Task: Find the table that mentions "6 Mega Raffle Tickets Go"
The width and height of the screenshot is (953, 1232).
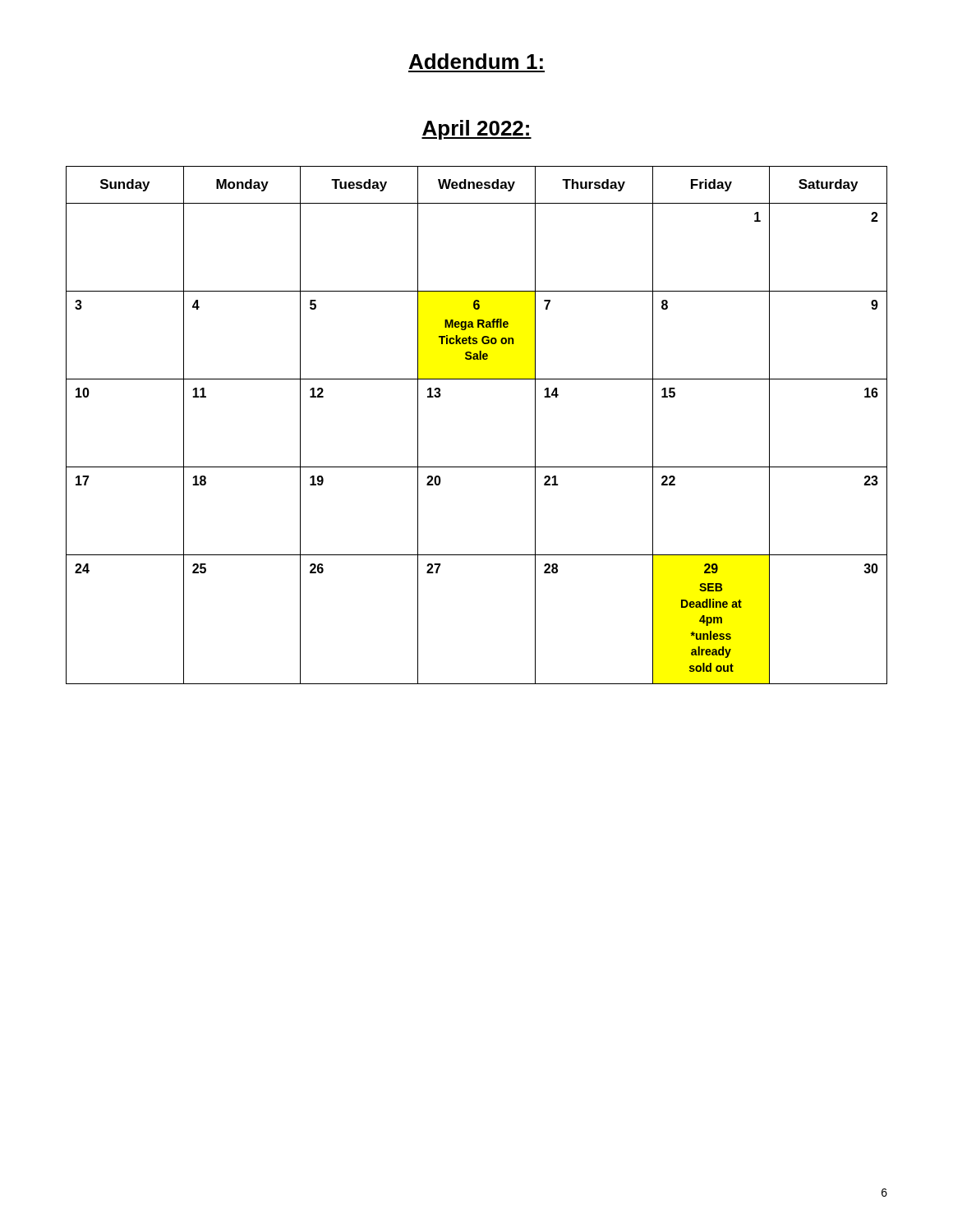Action: tap(476, 425)
